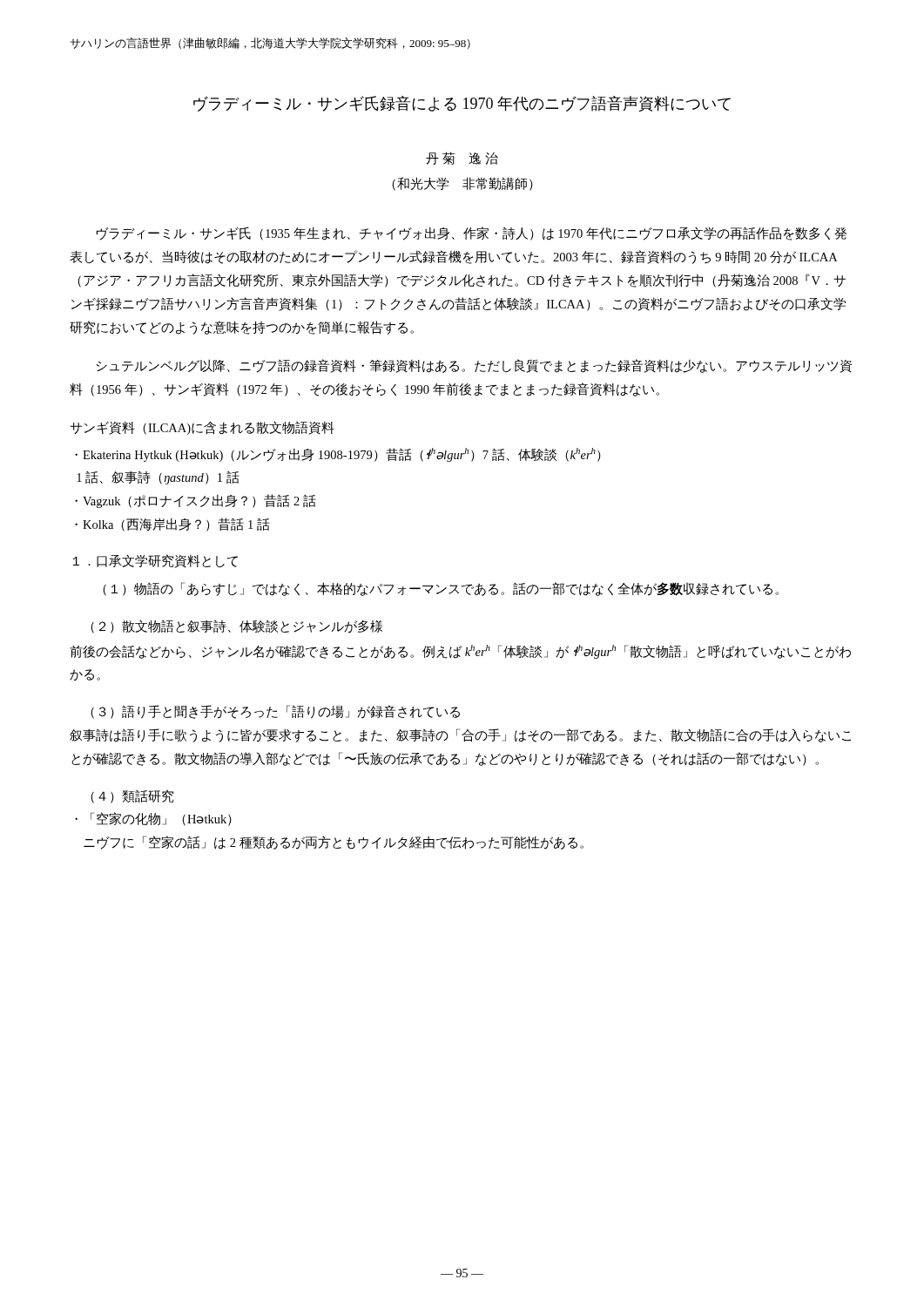Find the list item that says "・Vagzuk（ポロナイスク出身？）昔話 2 話"
Viewport: 924px width, 1307px height.
pyautogui.click(x=193, y=501)
